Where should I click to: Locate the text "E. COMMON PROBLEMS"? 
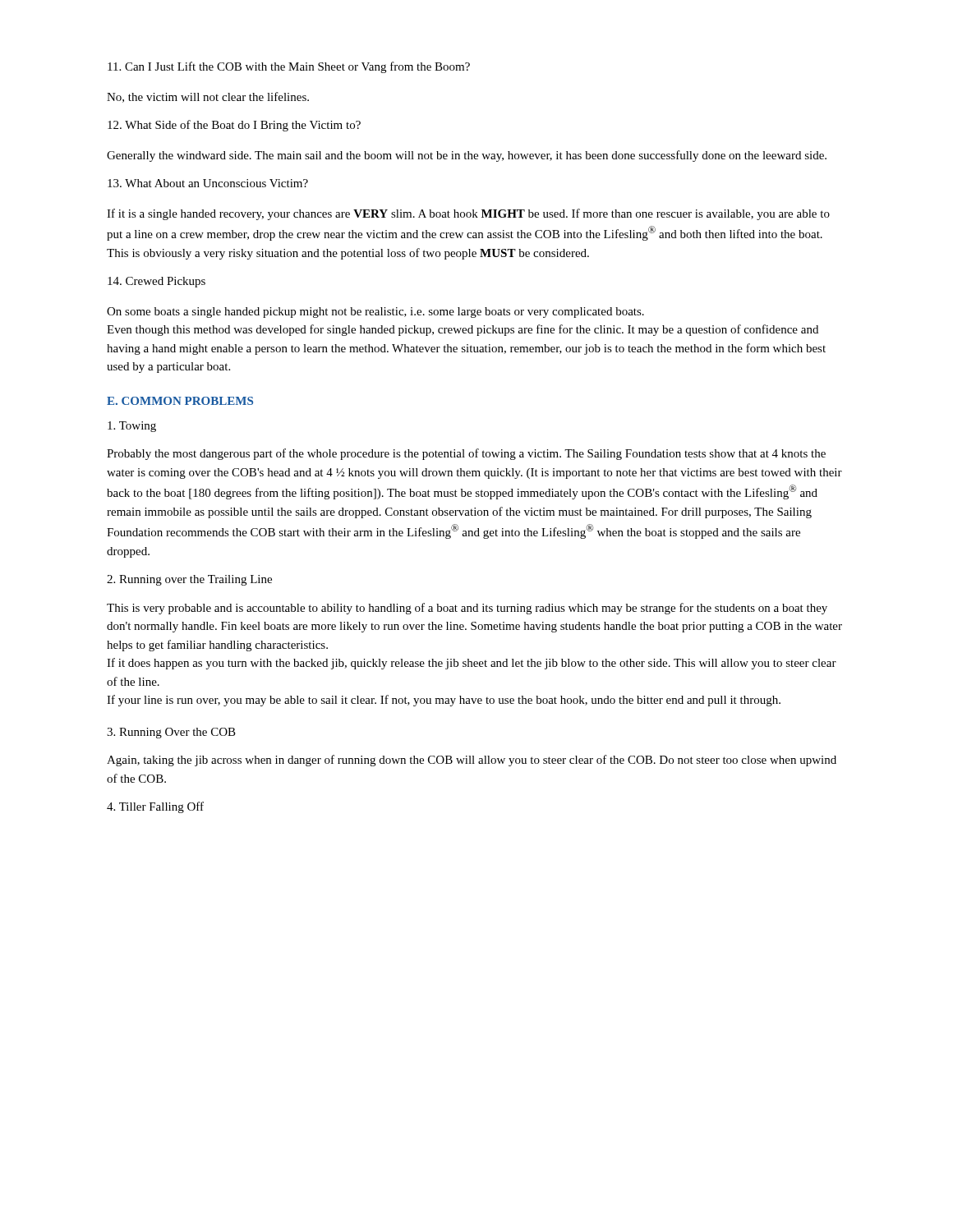[180, 400]
